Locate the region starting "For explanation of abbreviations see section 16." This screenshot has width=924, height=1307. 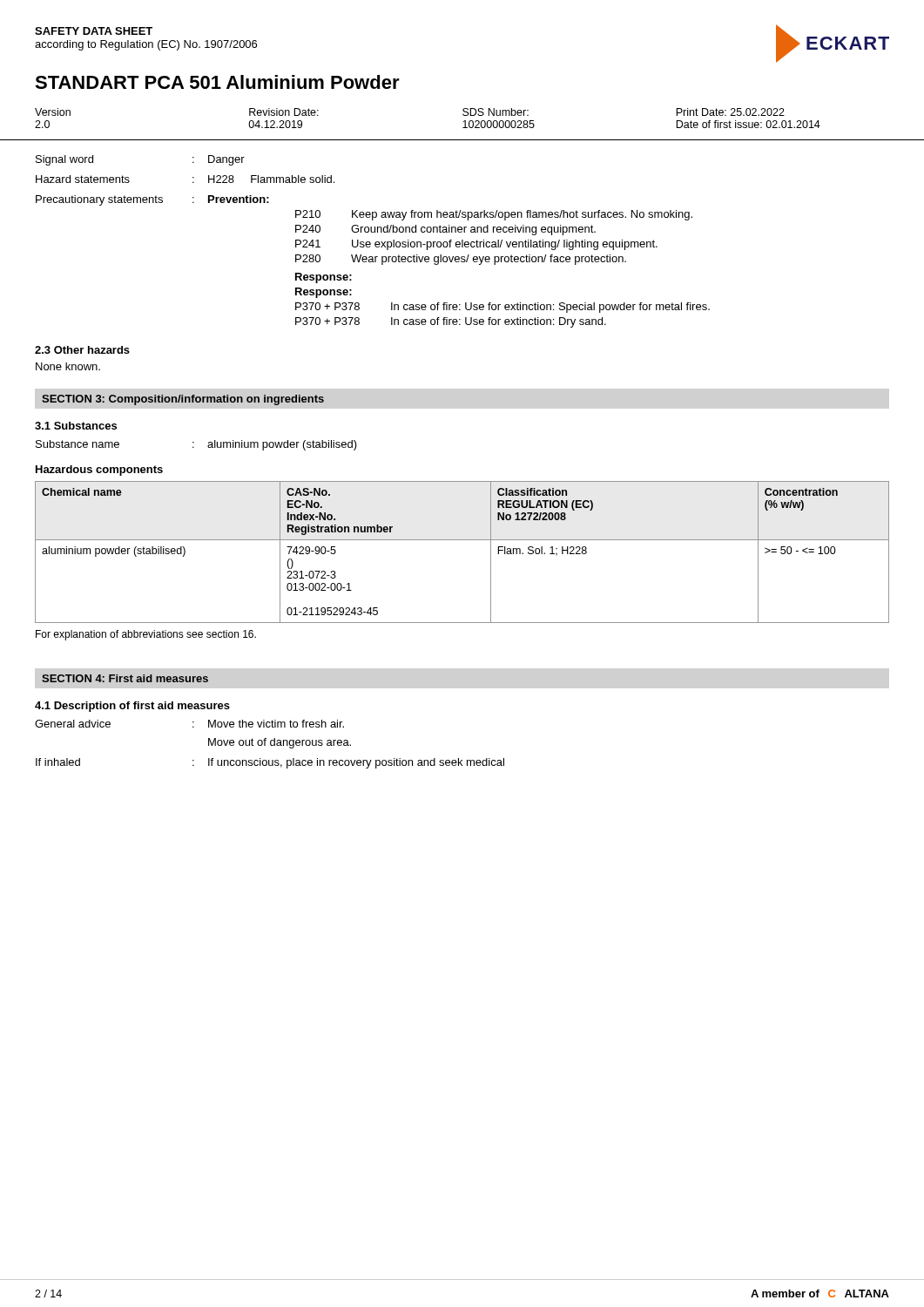pyautogui.click(x=146, y=634)
